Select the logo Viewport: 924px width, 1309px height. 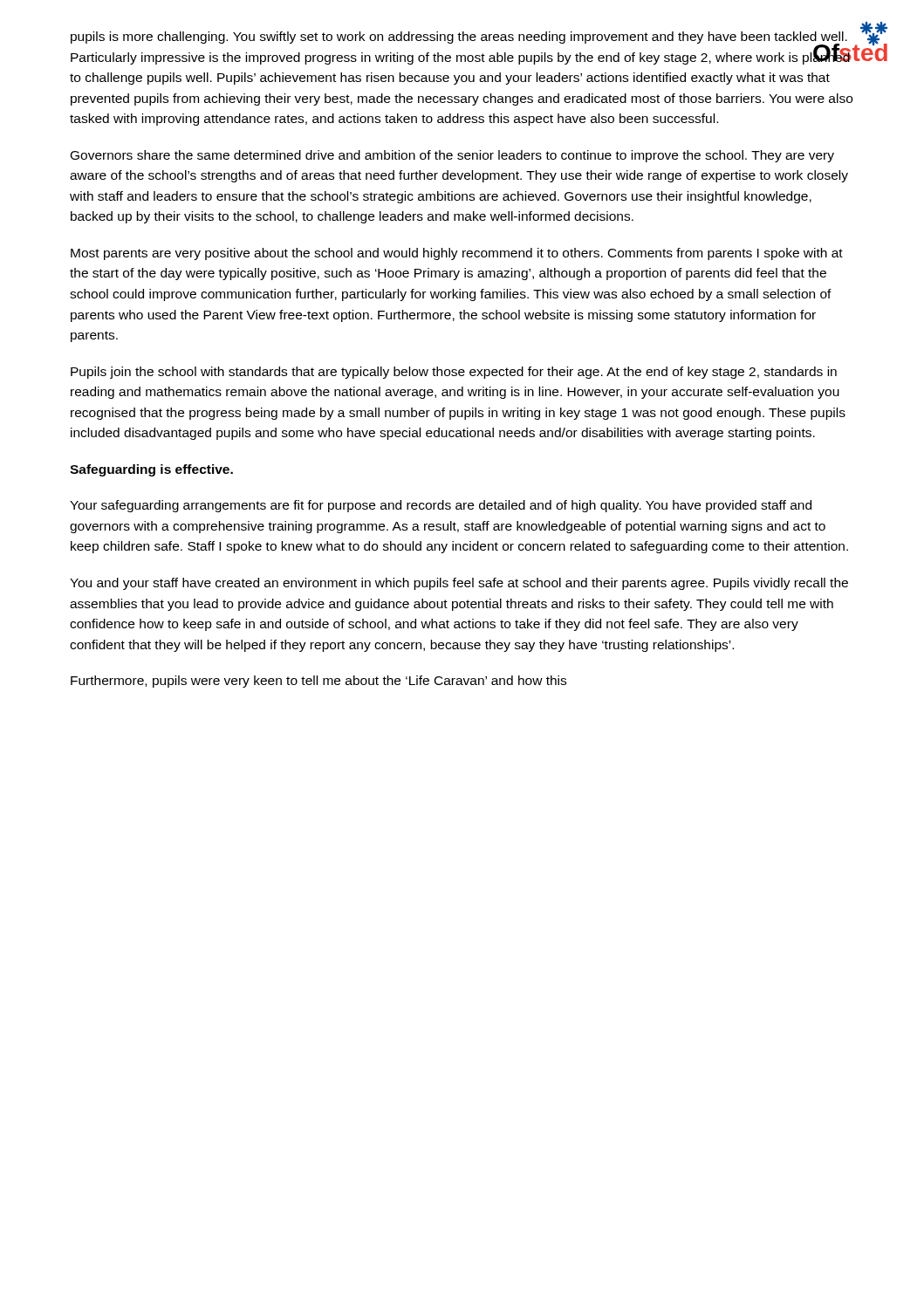click(852, 43)
